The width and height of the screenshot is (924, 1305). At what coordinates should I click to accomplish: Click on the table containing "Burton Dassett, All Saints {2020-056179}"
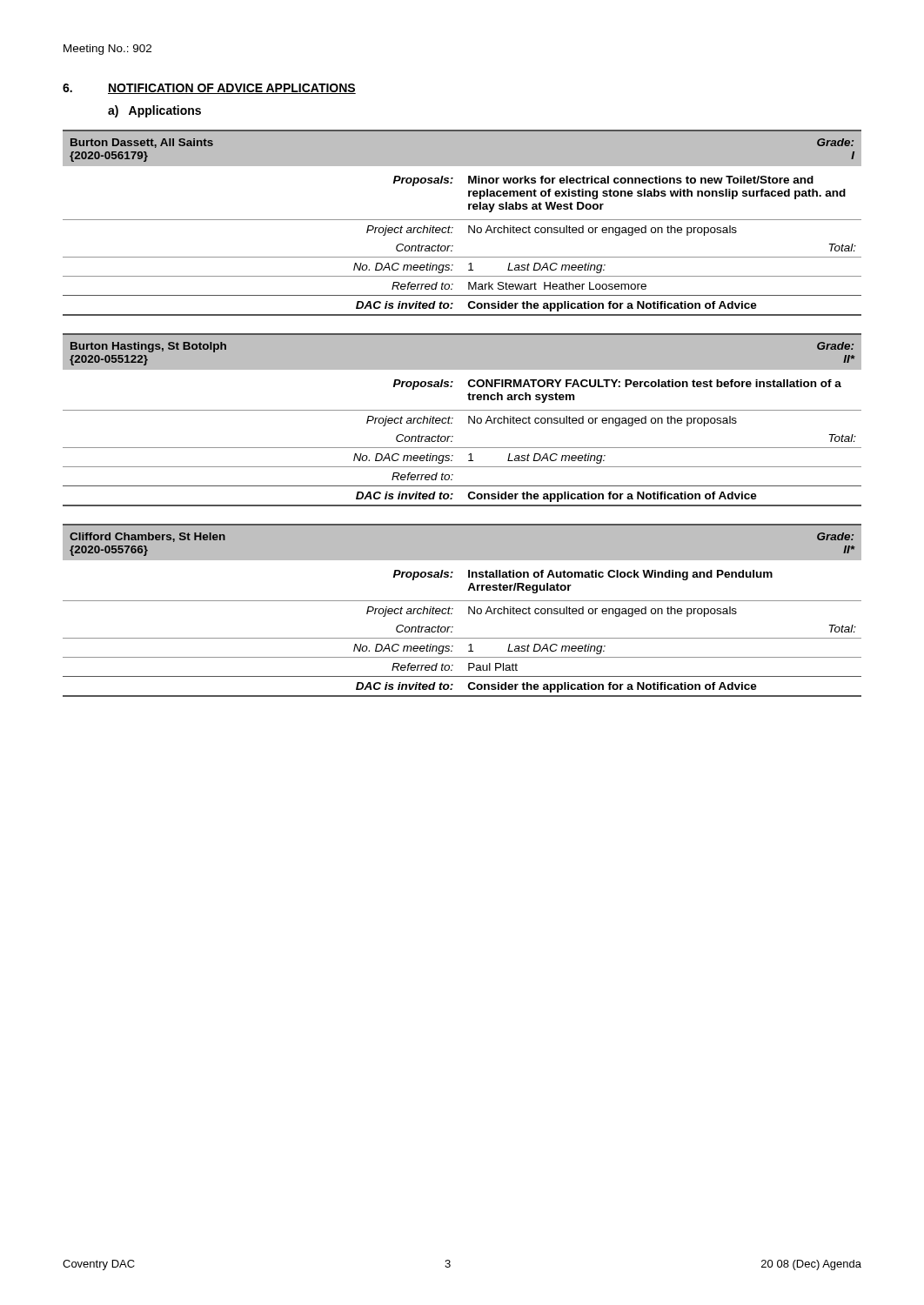462,223
